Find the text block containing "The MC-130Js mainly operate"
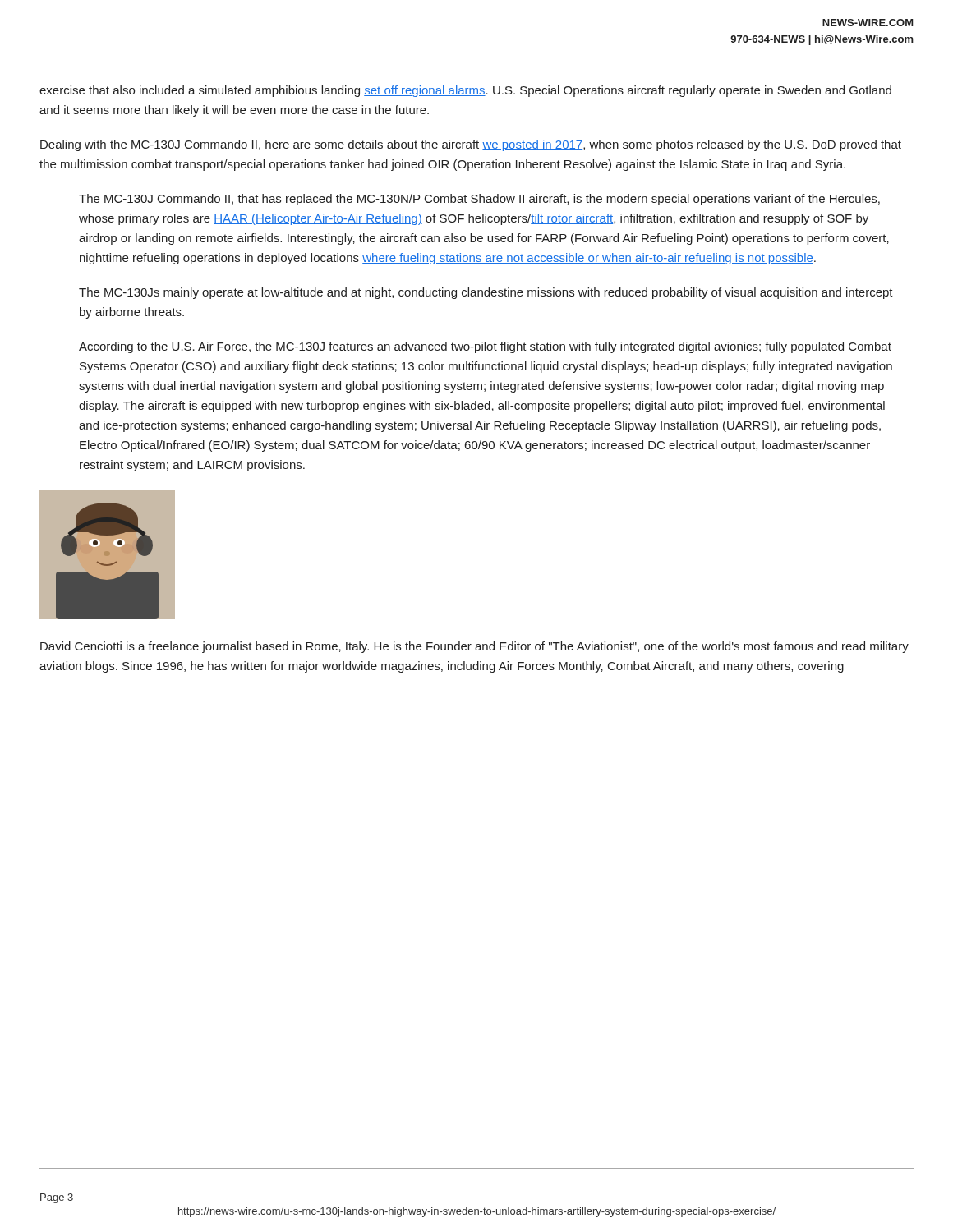953x1232 pixels. coord(486,302)
